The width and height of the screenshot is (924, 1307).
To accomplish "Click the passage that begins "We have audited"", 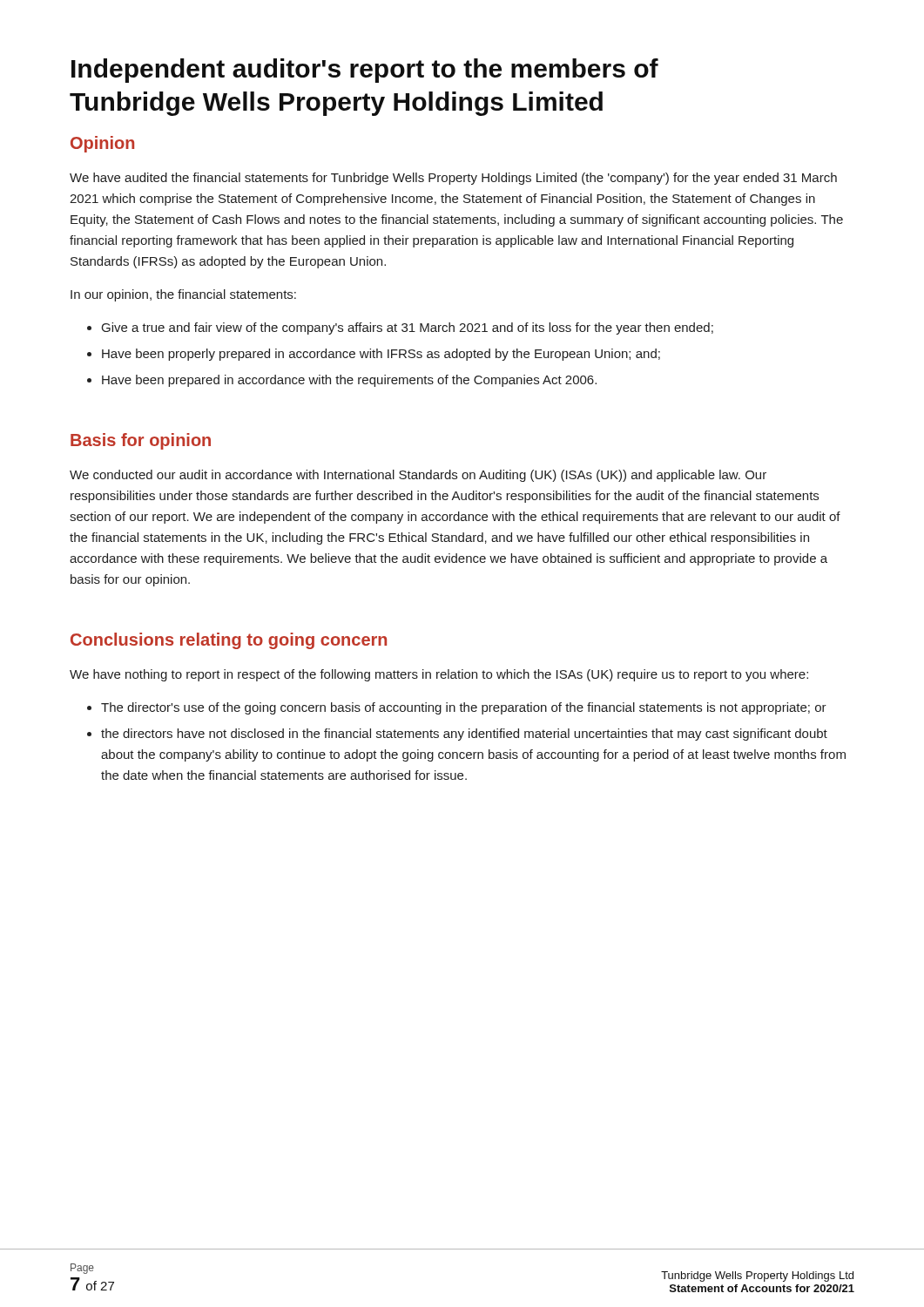I will 456,219.
